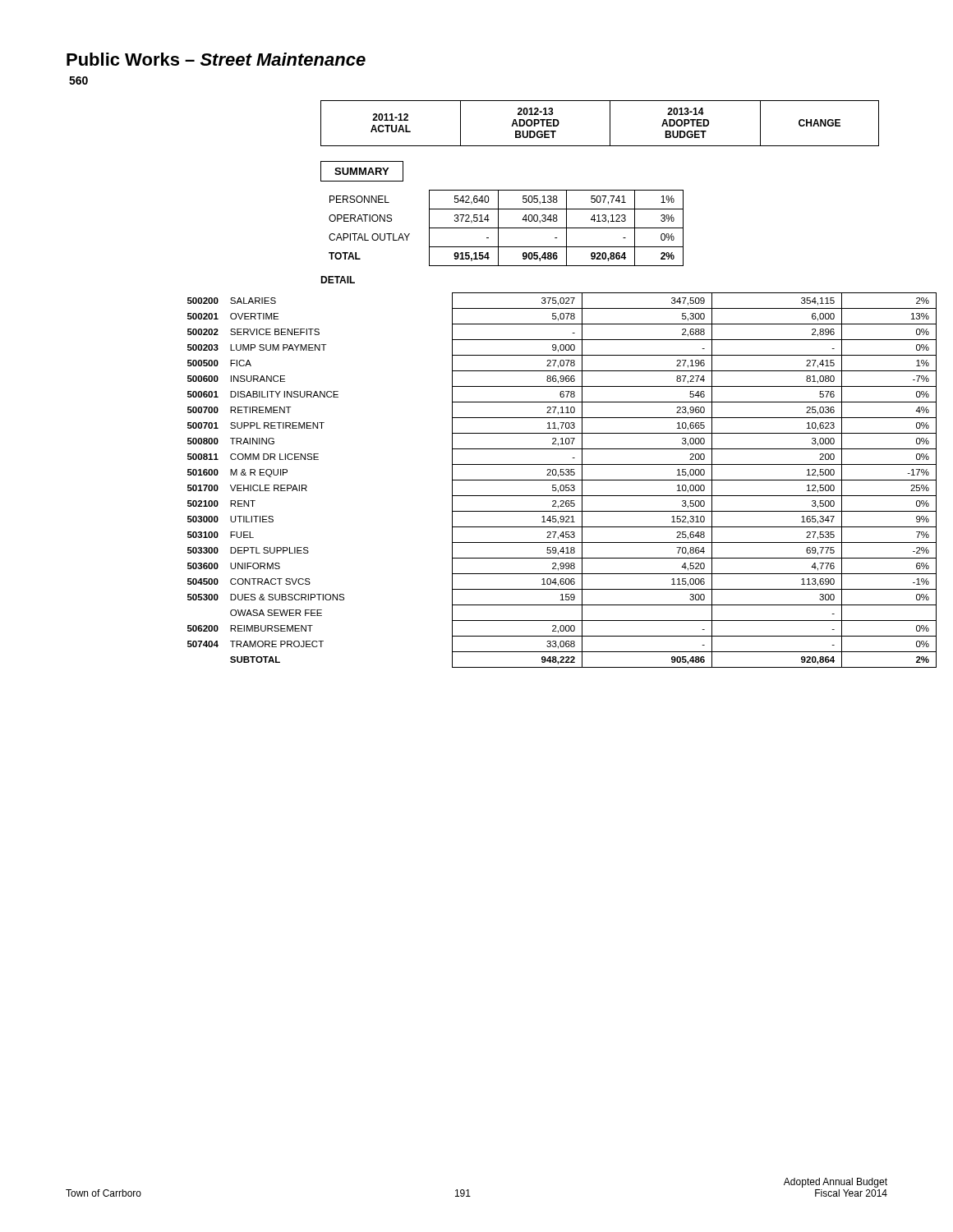The width and height of the screenshot is (953, 1232).
Task: Click on the table containing "SERVICE BENEFITS"
Action: coord(476,480)
